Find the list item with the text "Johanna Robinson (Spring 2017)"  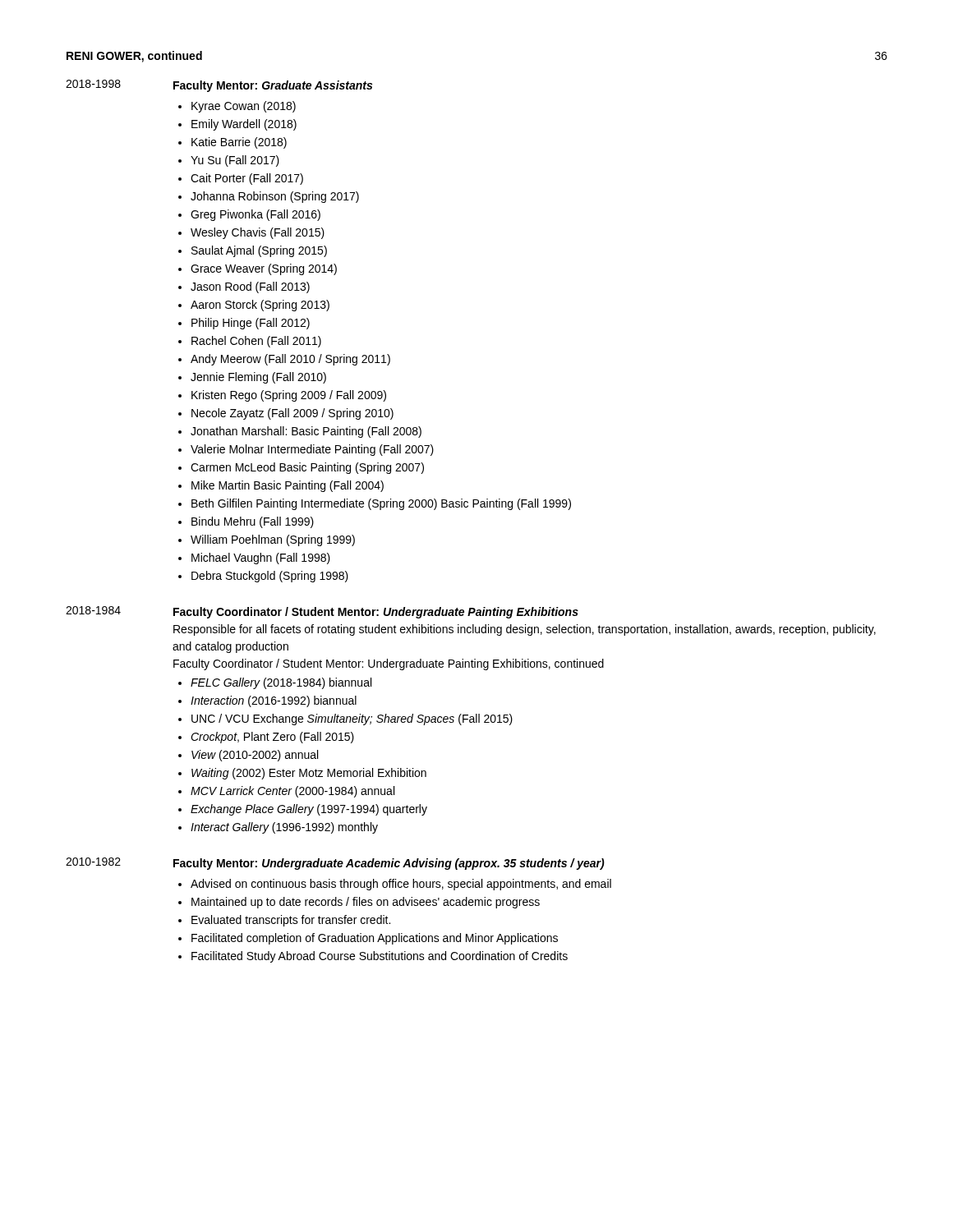coord(275,196)
